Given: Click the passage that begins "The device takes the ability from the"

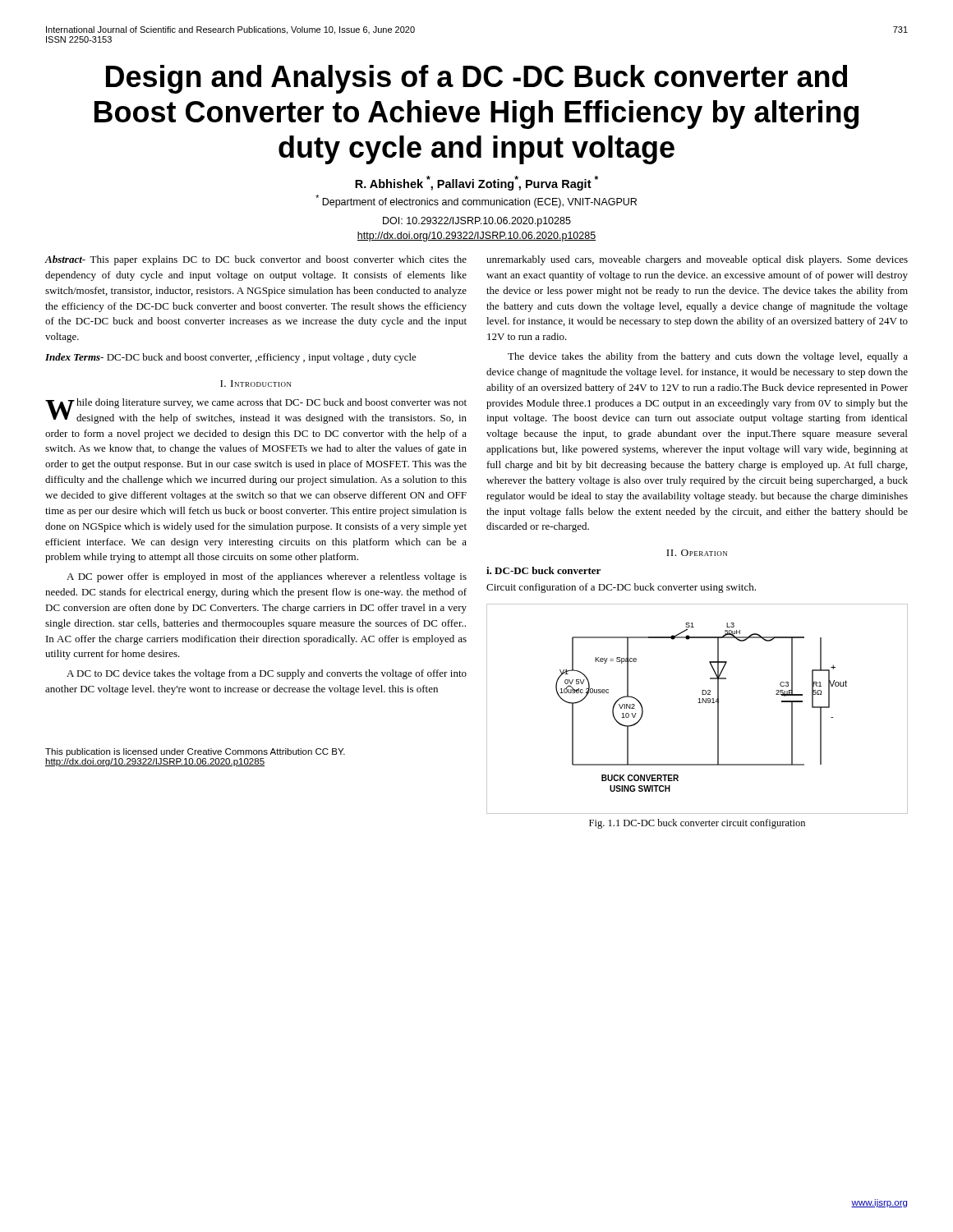Looking at the screenshot, I should pos(697,441).
